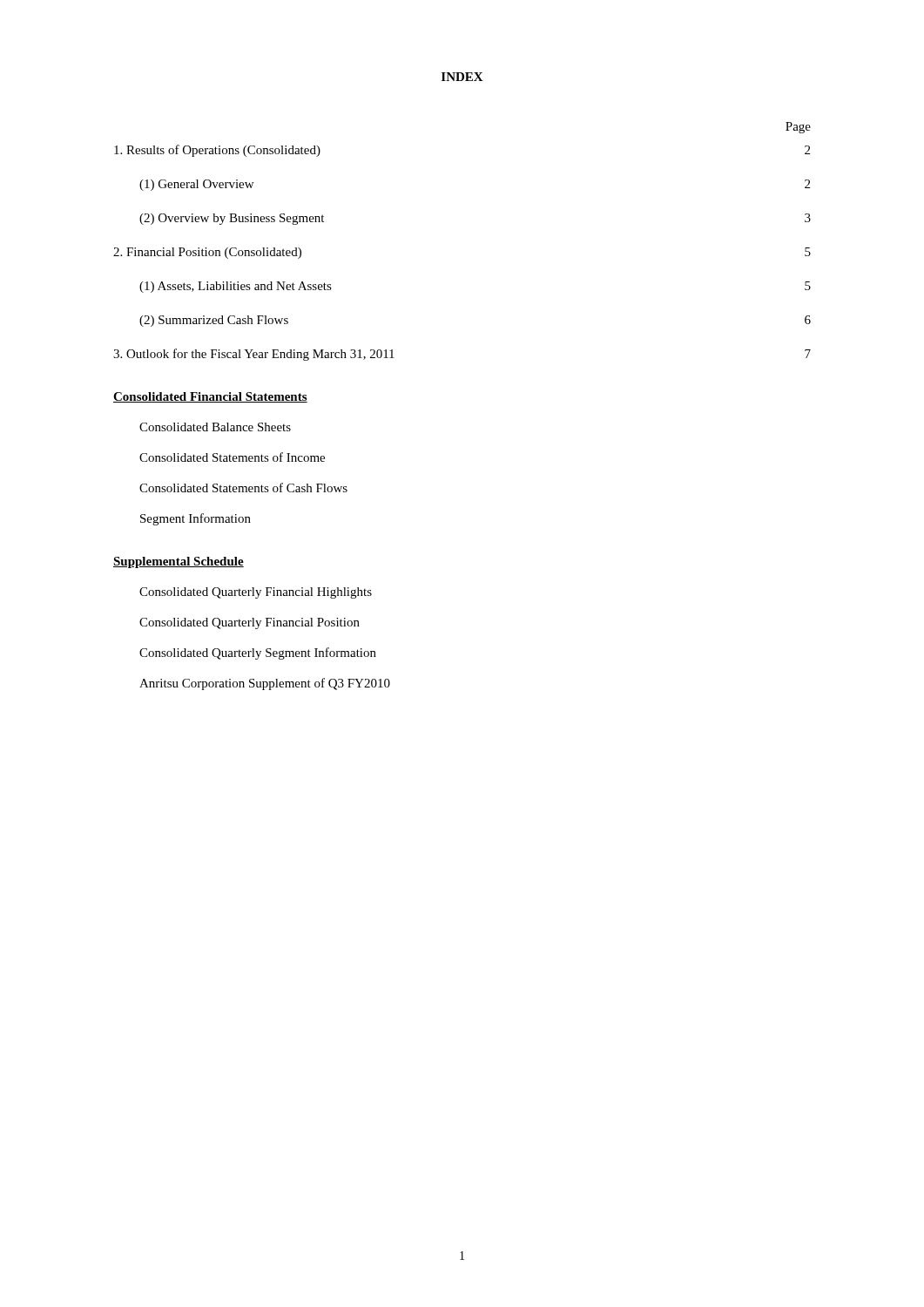
Task: Point to "Results of Operations (Consolidated) 2"
Action: click(213, 150)
